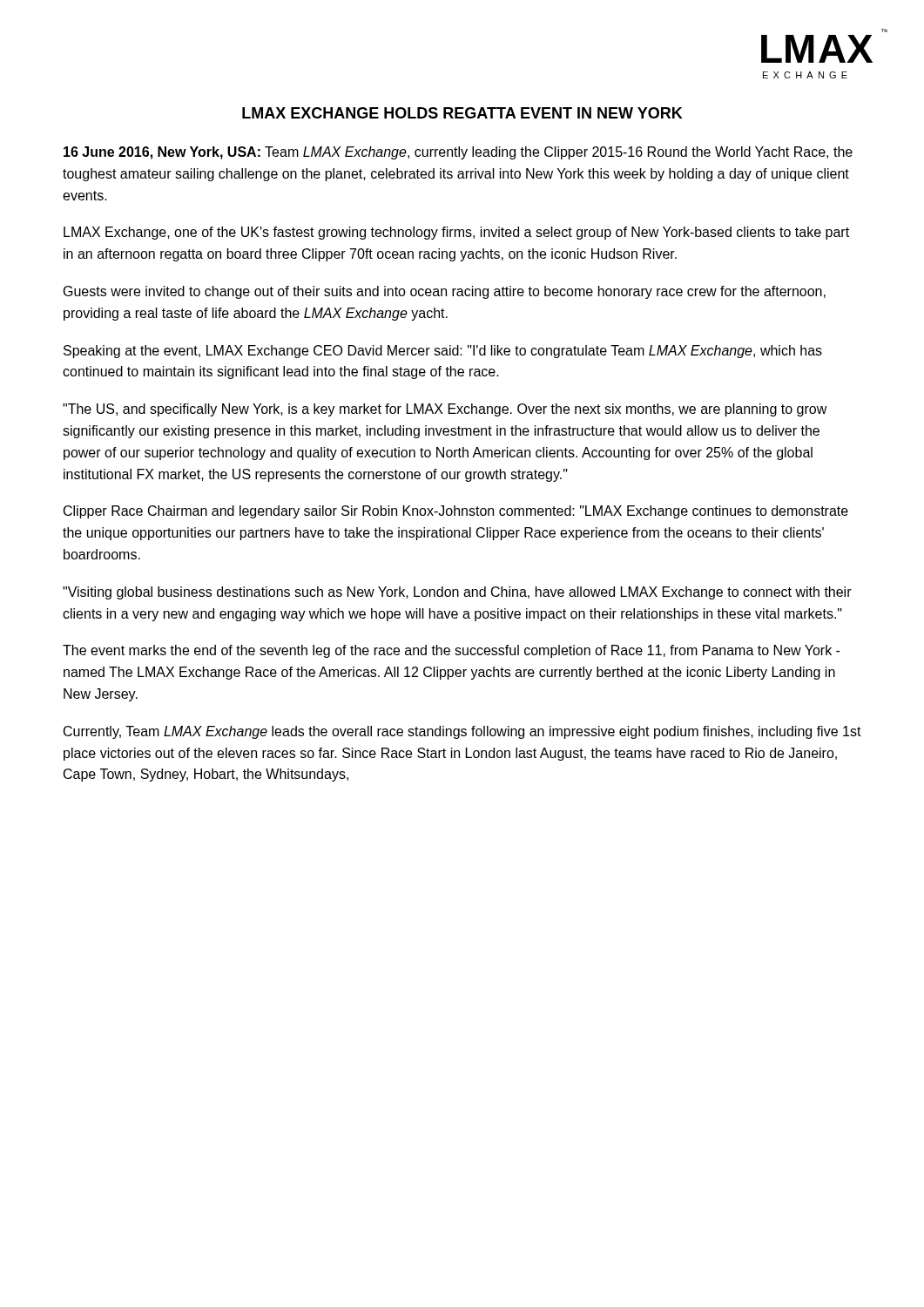The image size is (924, 1307).
Task: Locate the text block that reads "The event marks"
Action: click(x=462, y=673)
